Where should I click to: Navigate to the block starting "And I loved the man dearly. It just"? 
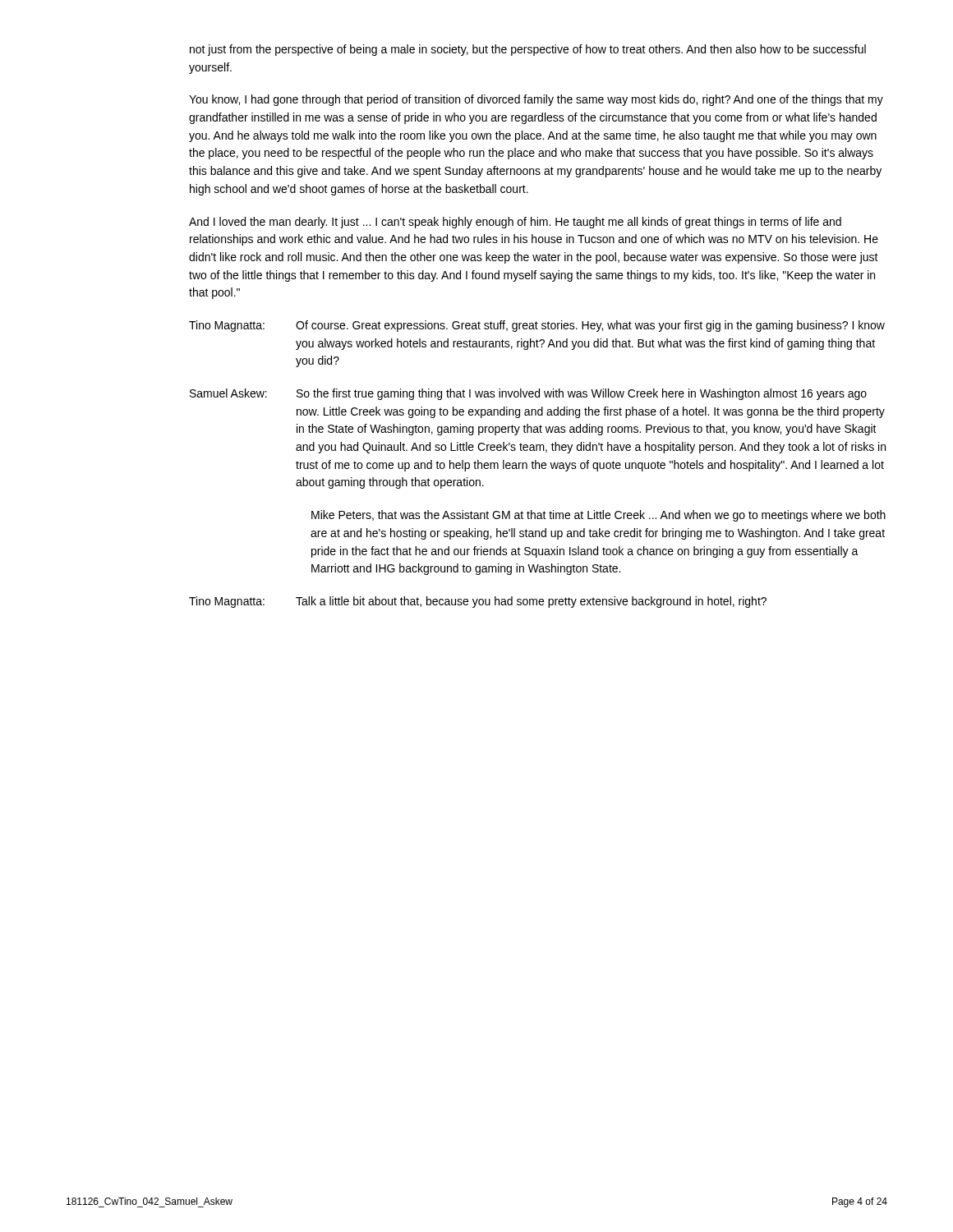534,257
